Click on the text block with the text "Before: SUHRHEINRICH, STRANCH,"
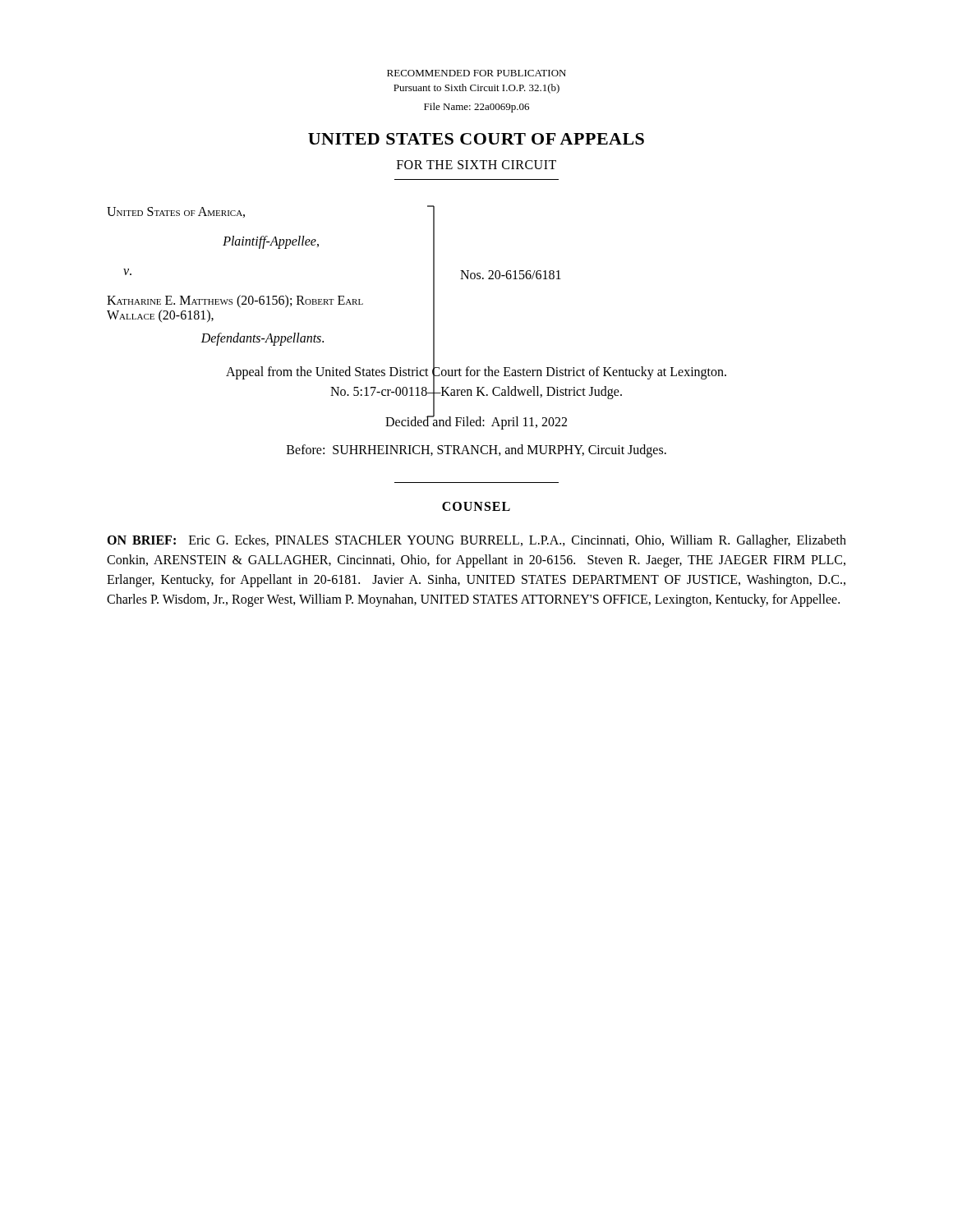Image resolution: width=953 pixels, height=1232 pixels. (476, 450)
